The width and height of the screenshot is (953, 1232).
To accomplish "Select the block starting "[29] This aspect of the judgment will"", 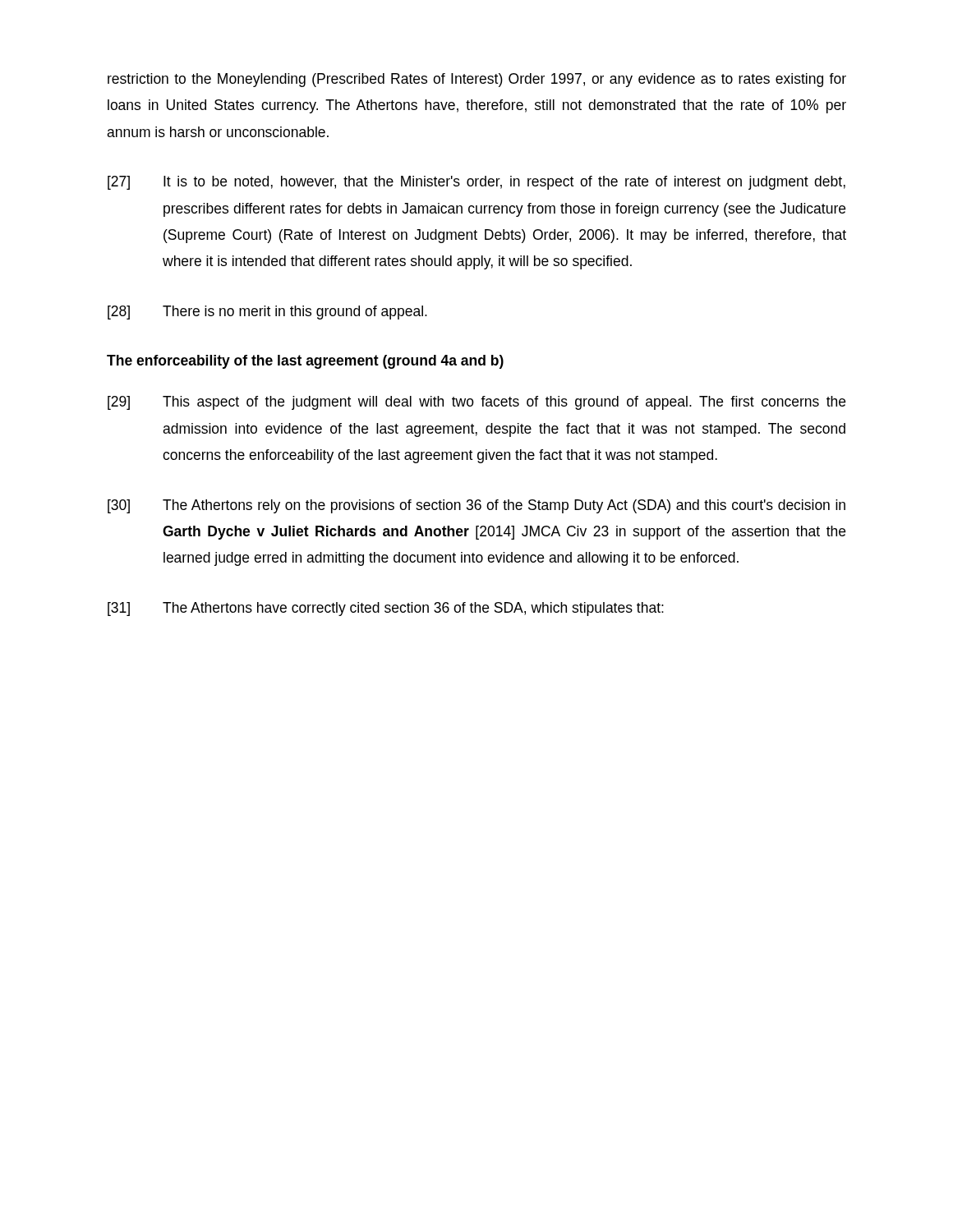I will click(x=476, y=429).
